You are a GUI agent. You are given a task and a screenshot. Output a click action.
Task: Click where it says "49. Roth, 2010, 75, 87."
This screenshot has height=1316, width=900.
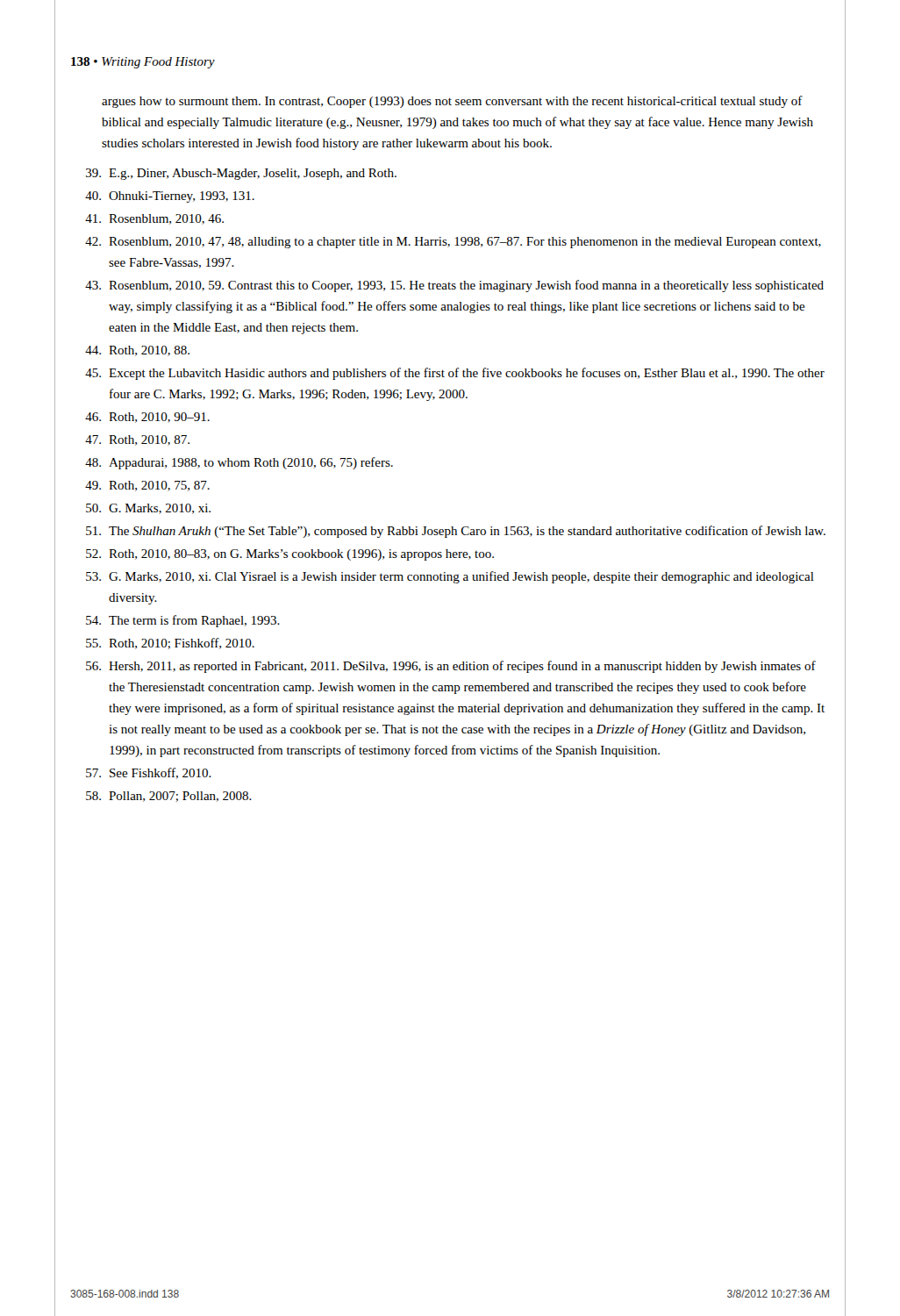pyautogui.click(x=147, y=486)
